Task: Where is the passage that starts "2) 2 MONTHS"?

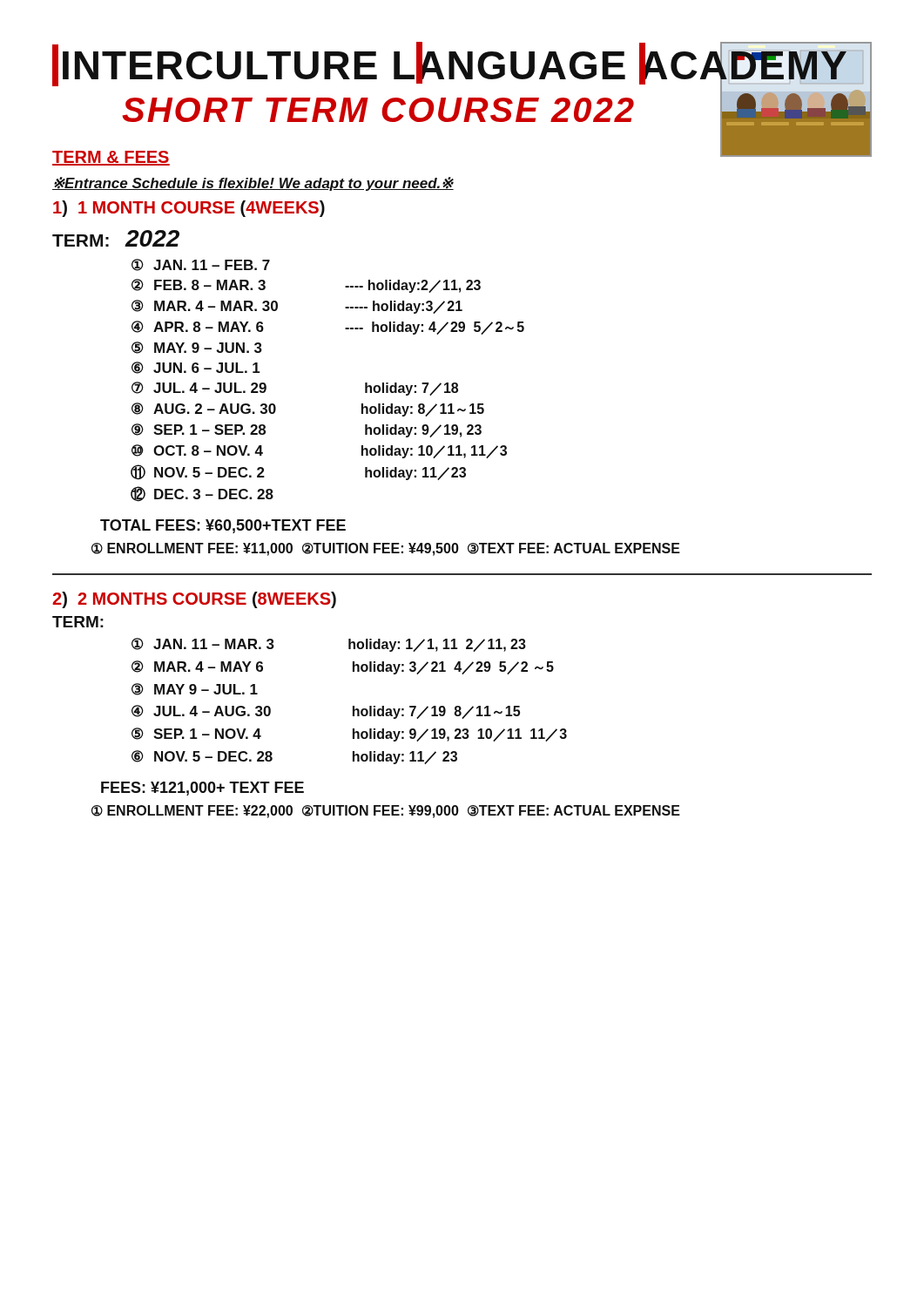Action: 195,599
